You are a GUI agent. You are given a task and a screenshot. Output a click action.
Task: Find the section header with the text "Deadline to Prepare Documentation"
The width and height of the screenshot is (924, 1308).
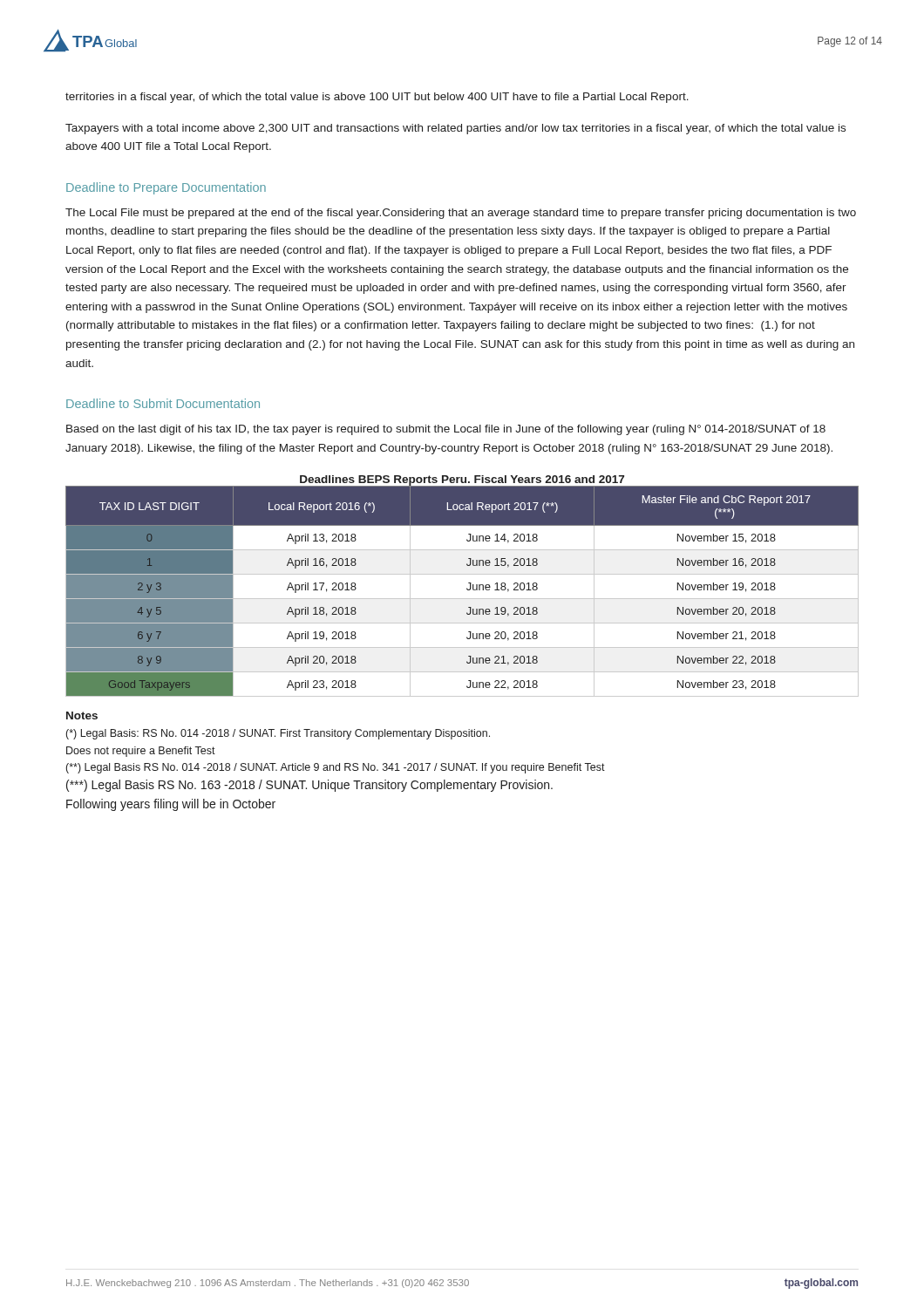coord(166,187)
